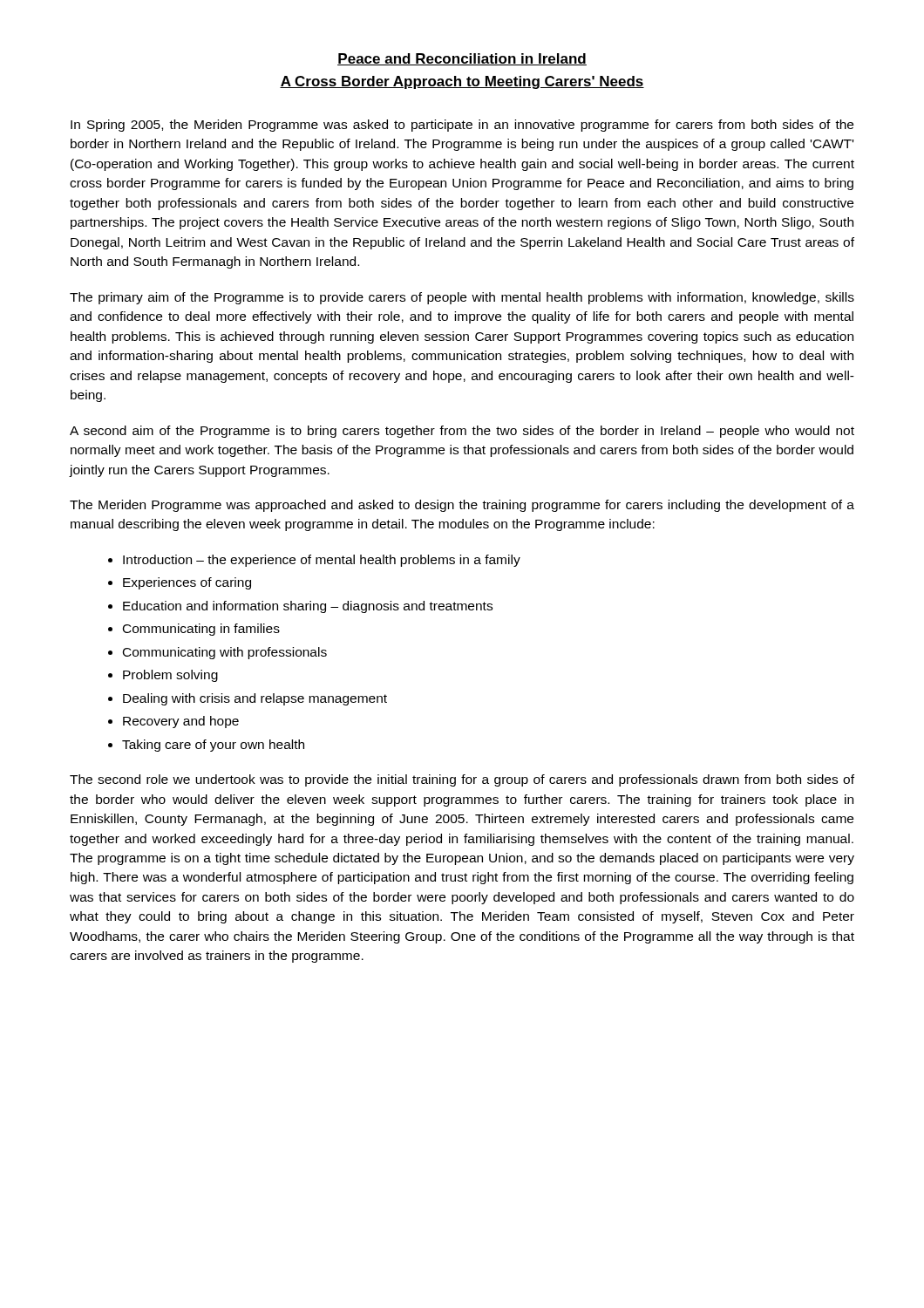Image resolution: width=924 pixels, height=1308 pixels.
Task: Click the passage that begins "The primary aim of"
Action: tap(462, 346)
